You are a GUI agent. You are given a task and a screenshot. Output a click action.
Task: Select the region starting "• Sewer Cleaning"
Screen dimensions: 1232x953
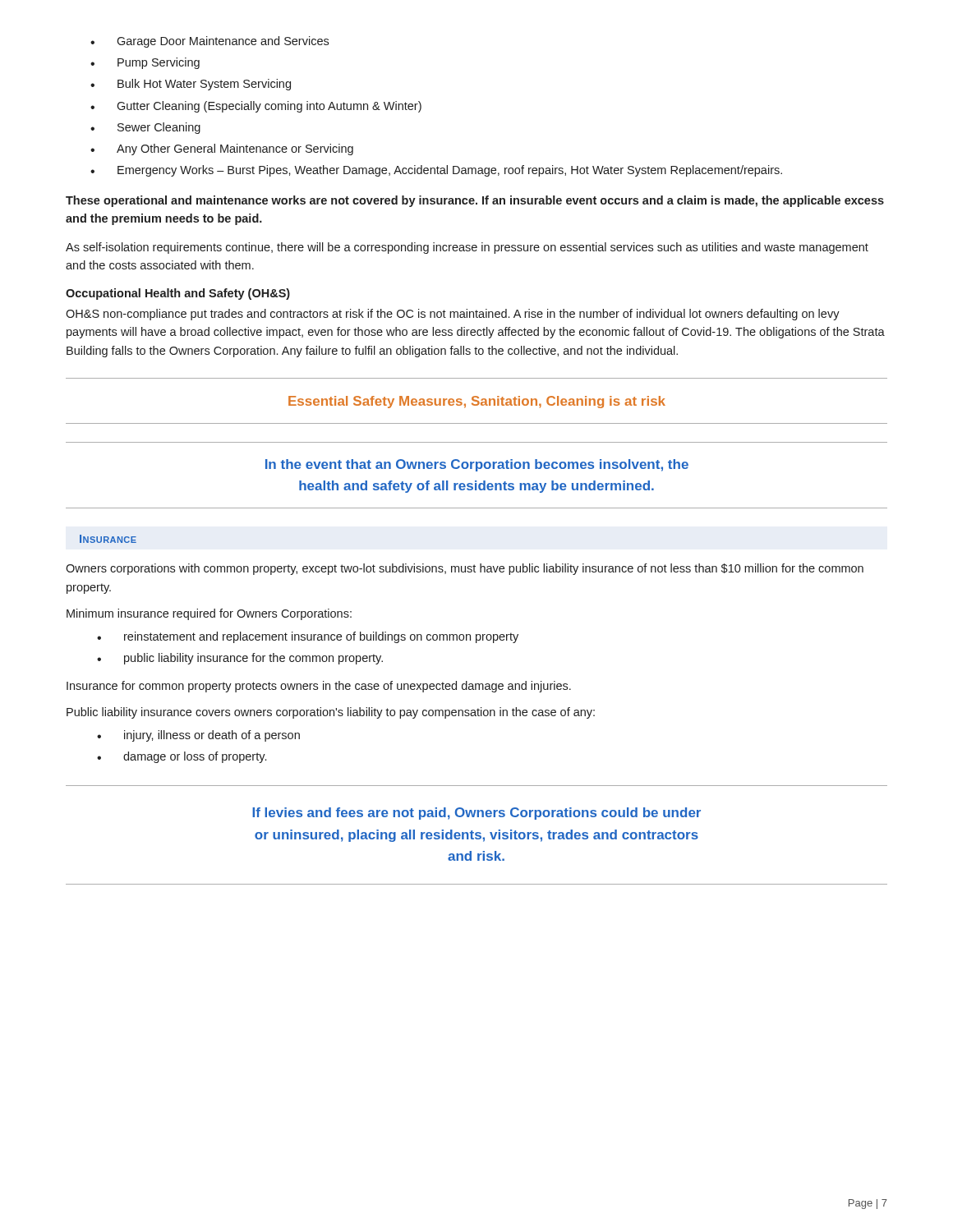click(x=145, y=128)
